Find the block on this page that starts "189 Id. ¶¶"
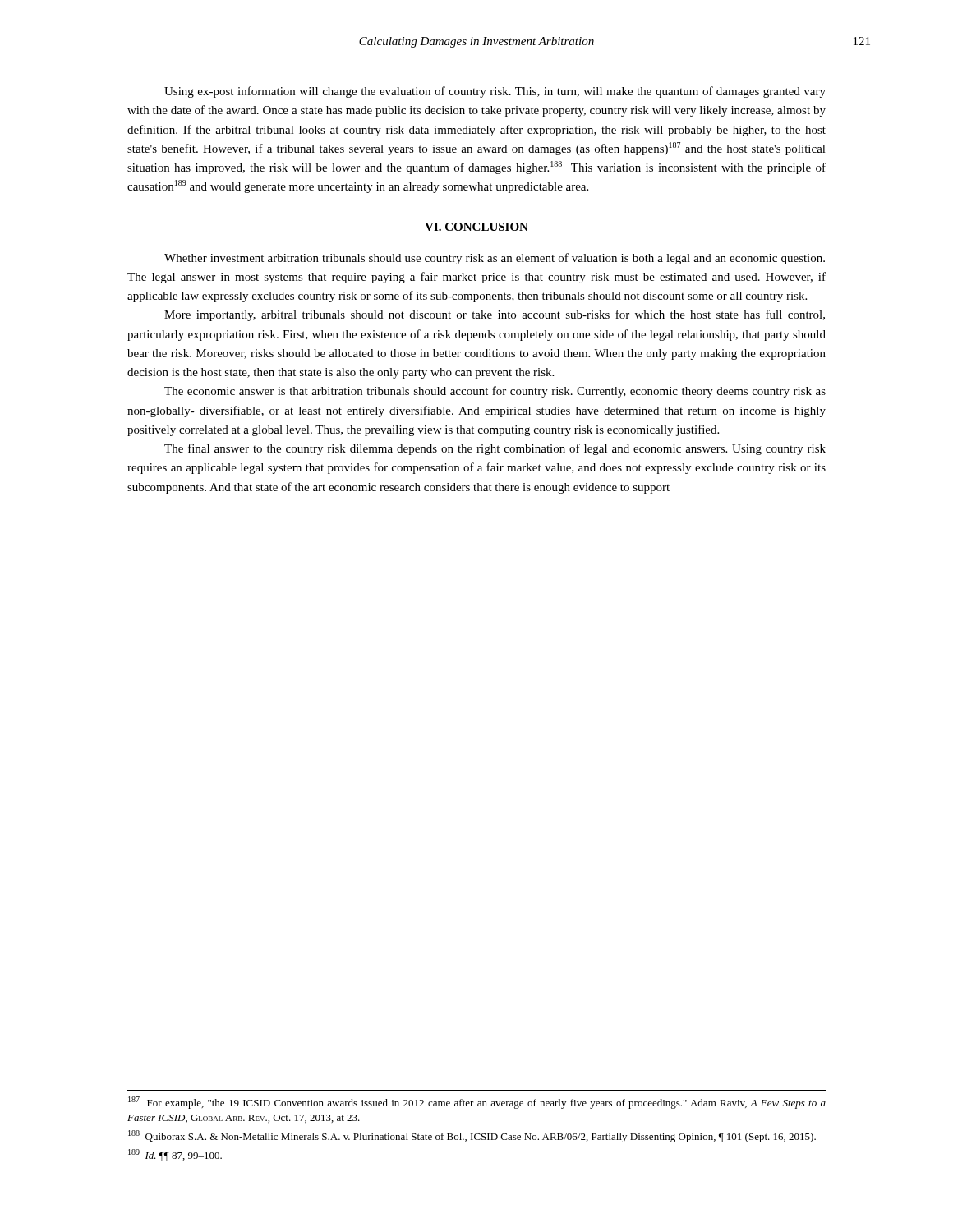Screen dimensions: 1232x953 click(x=175, y=1155)
